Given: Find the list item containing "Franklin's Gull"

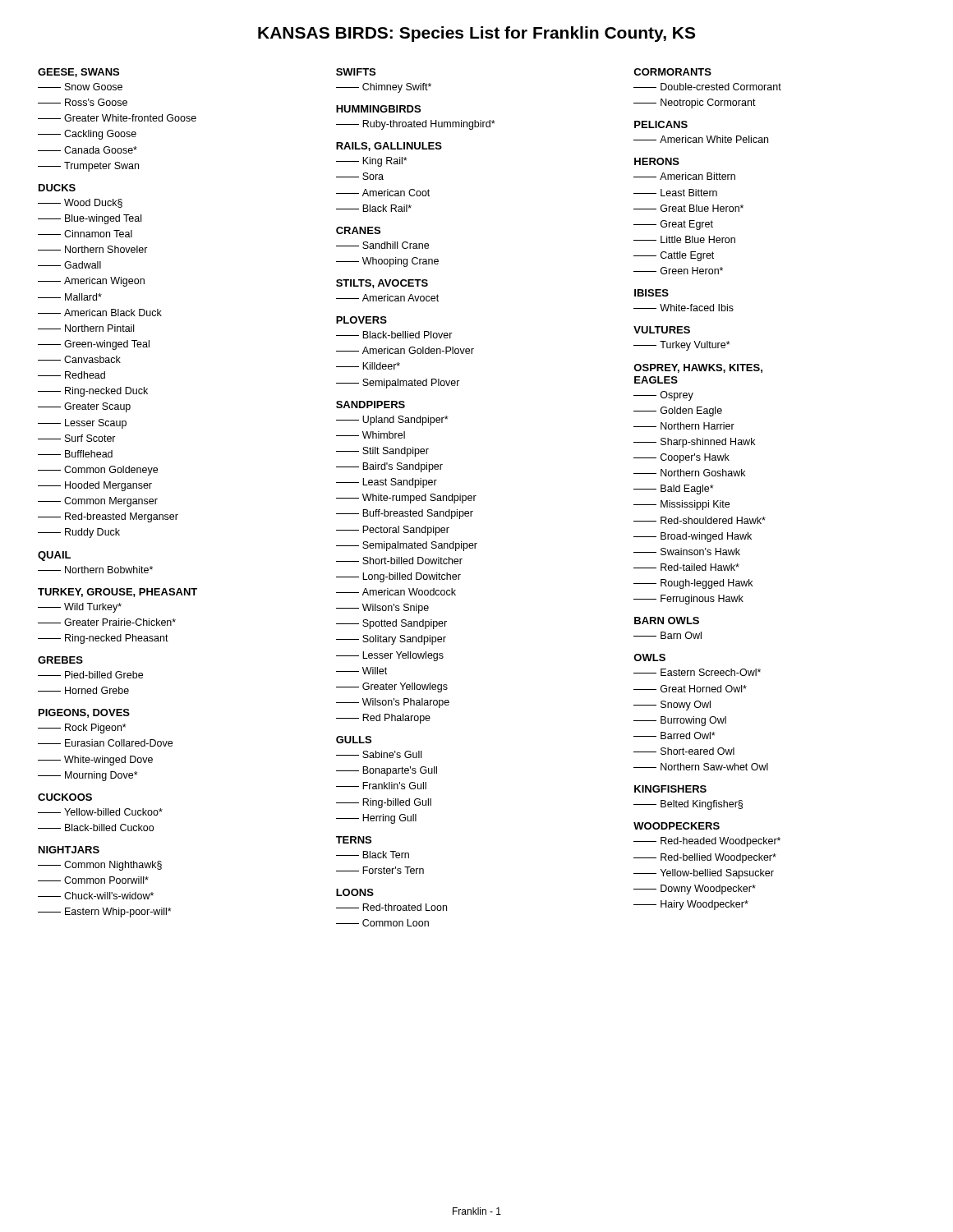Looking at the screenshot, I should (x=381, y=786).
